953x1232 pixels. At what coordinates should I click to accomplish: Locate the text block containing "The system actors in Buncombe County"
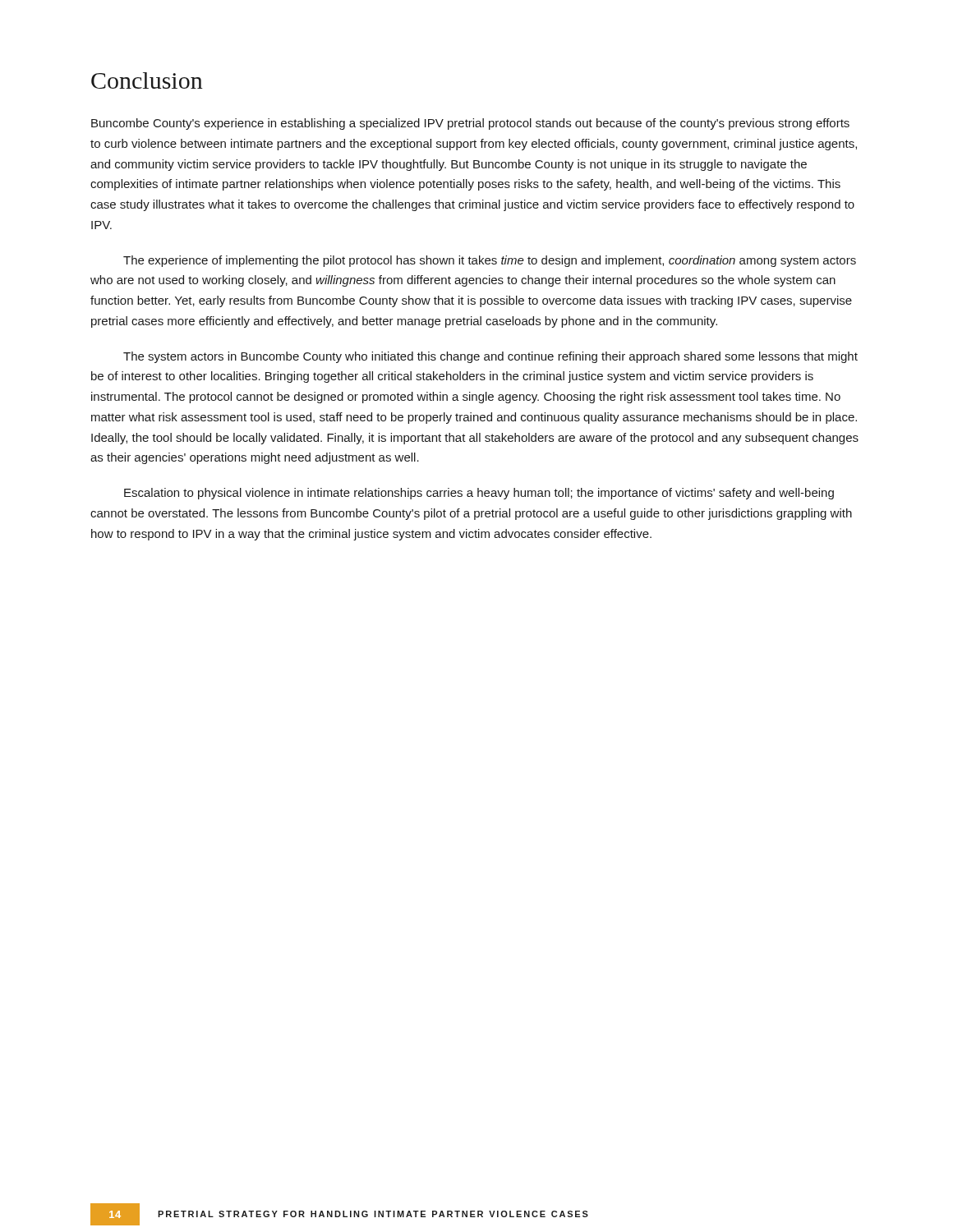point(476,407)
